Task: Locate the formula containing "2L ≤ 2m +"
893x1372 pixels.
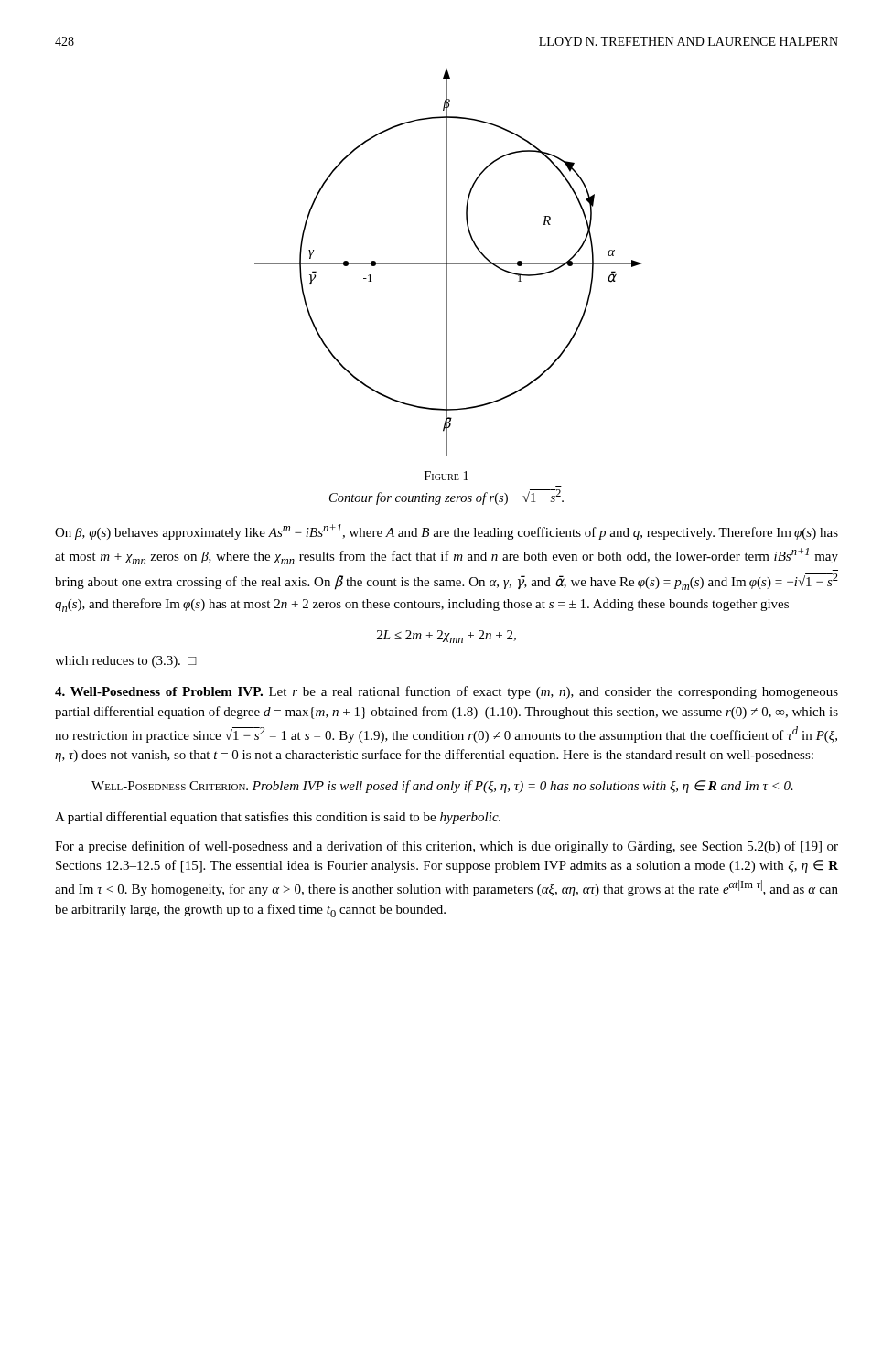Action: 446,637
